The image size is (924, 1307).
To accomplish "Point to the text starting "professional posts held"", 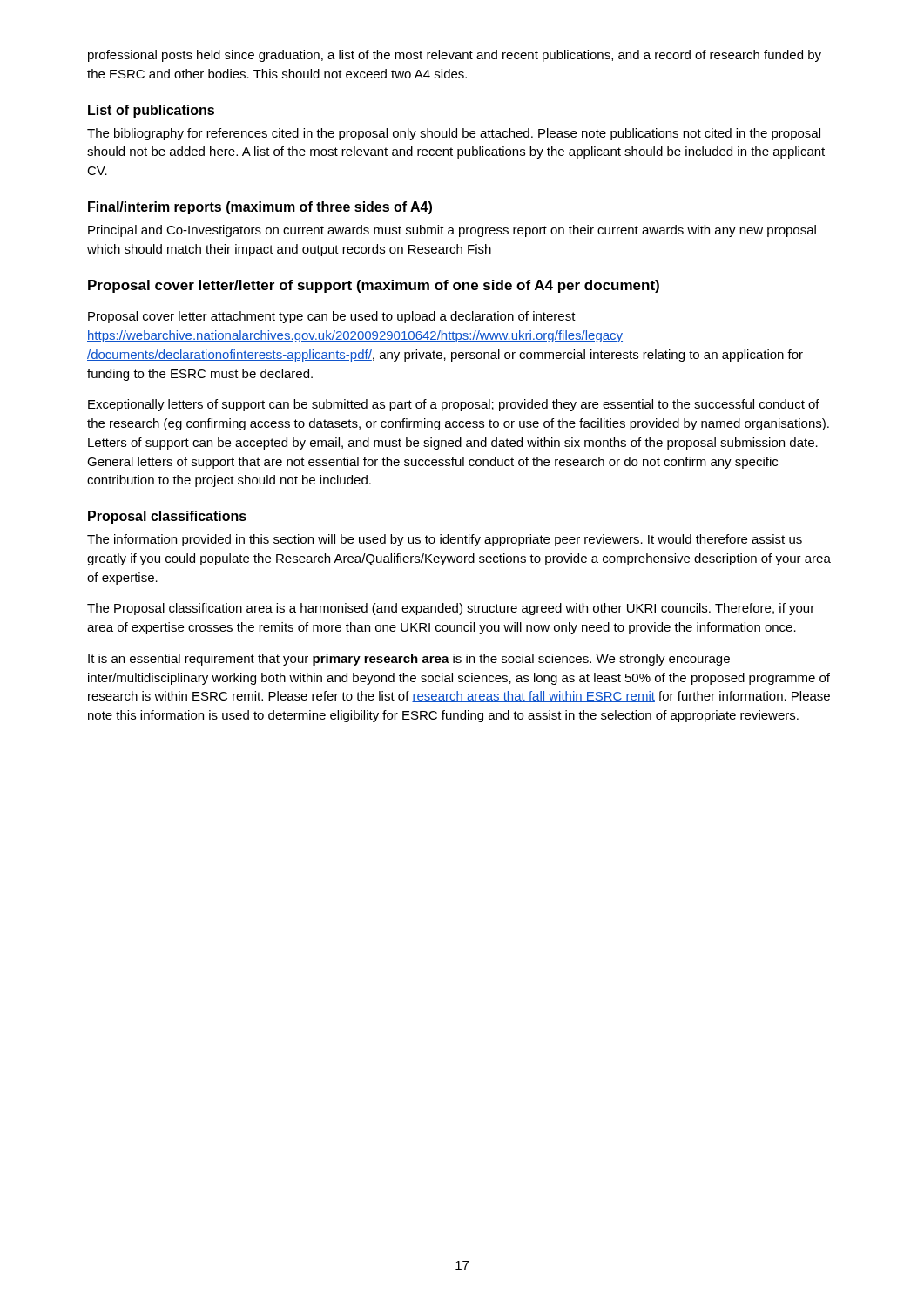I will click(x=454, y=64).
